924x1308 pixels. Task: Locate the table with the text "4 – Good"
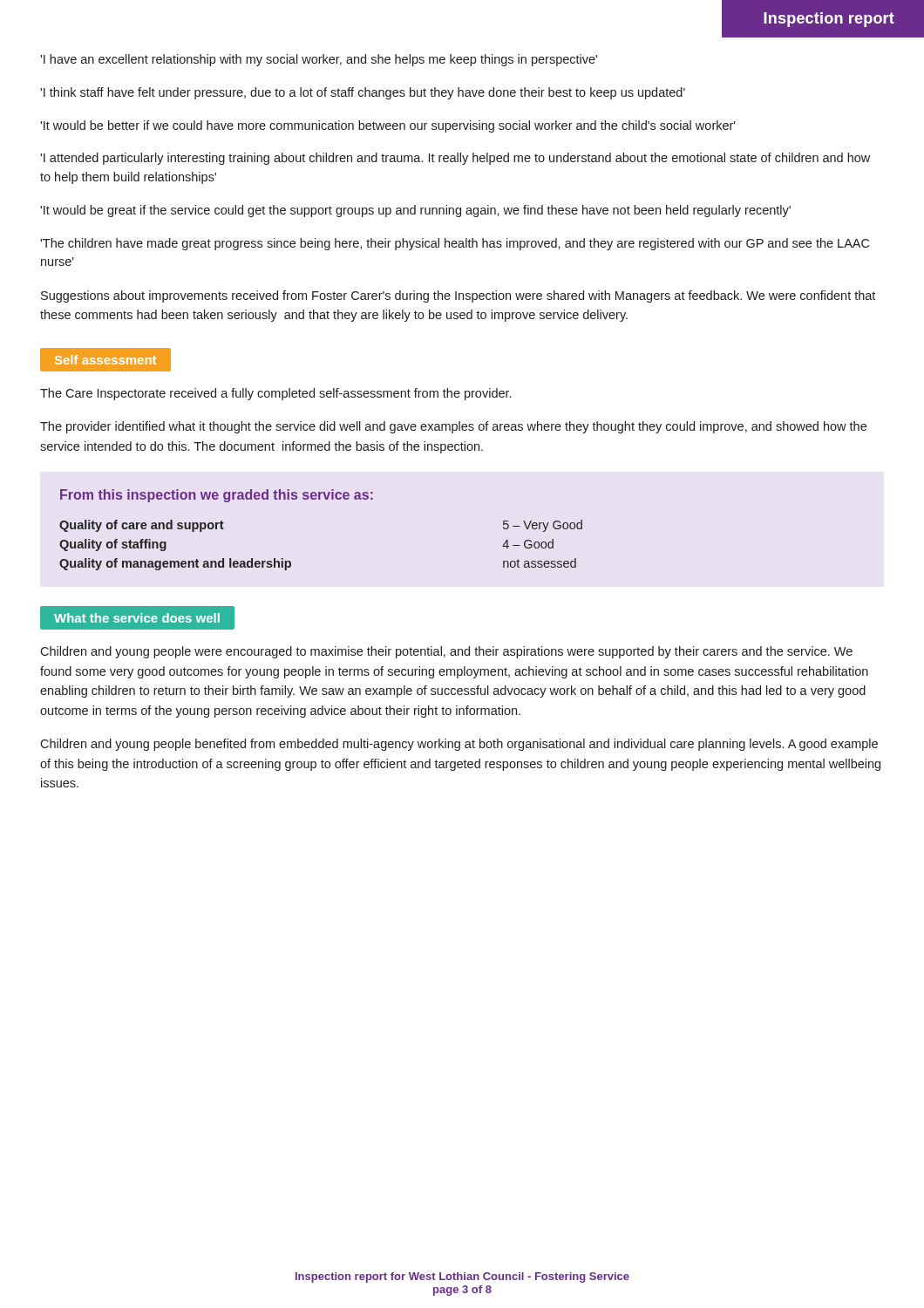[x=462, y=544]
